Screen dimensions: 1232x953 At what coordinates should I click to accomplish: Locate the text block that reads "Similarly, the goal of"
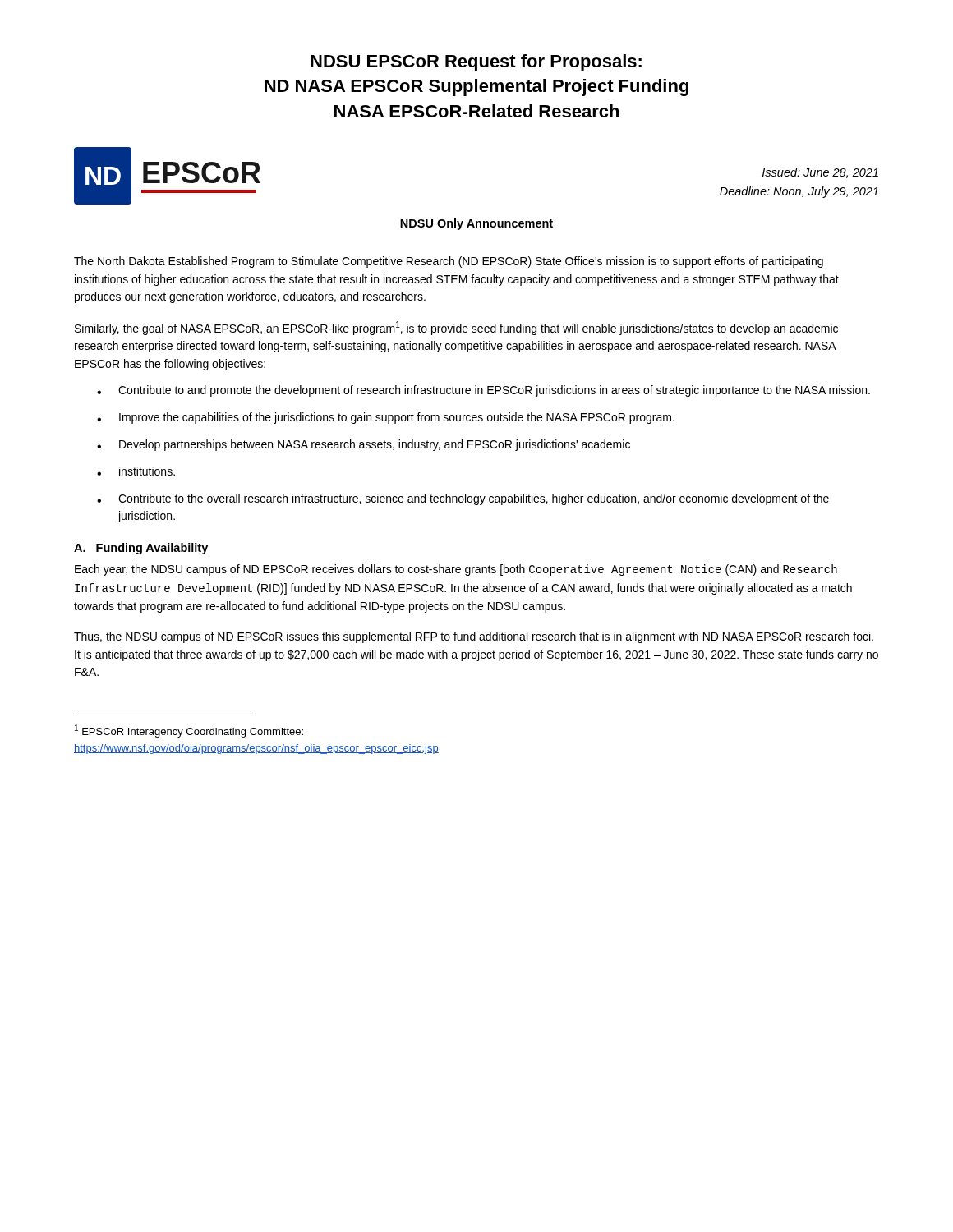[x=456, y=346]
